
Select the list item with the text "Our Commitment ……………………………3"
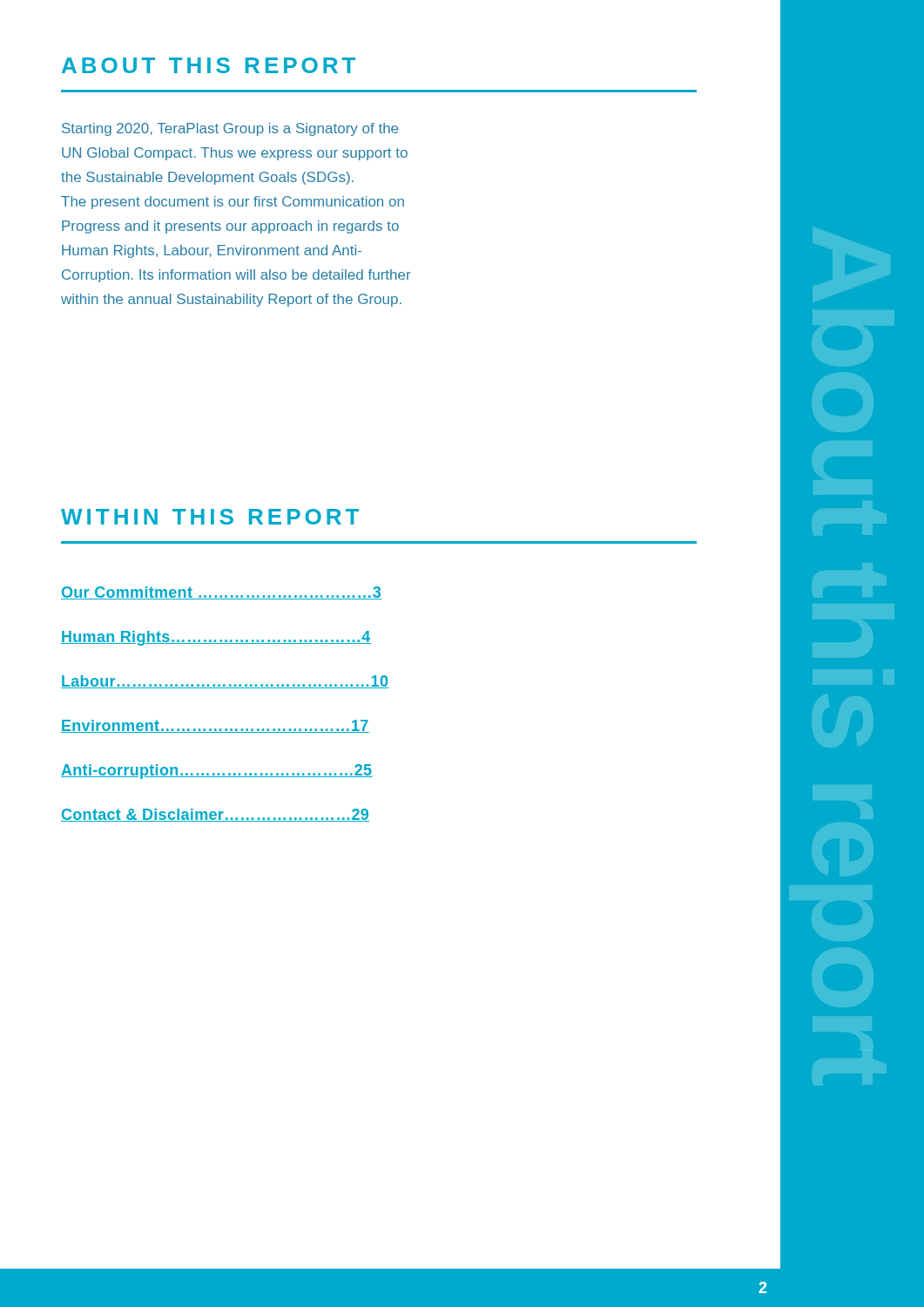pos(379,593)
